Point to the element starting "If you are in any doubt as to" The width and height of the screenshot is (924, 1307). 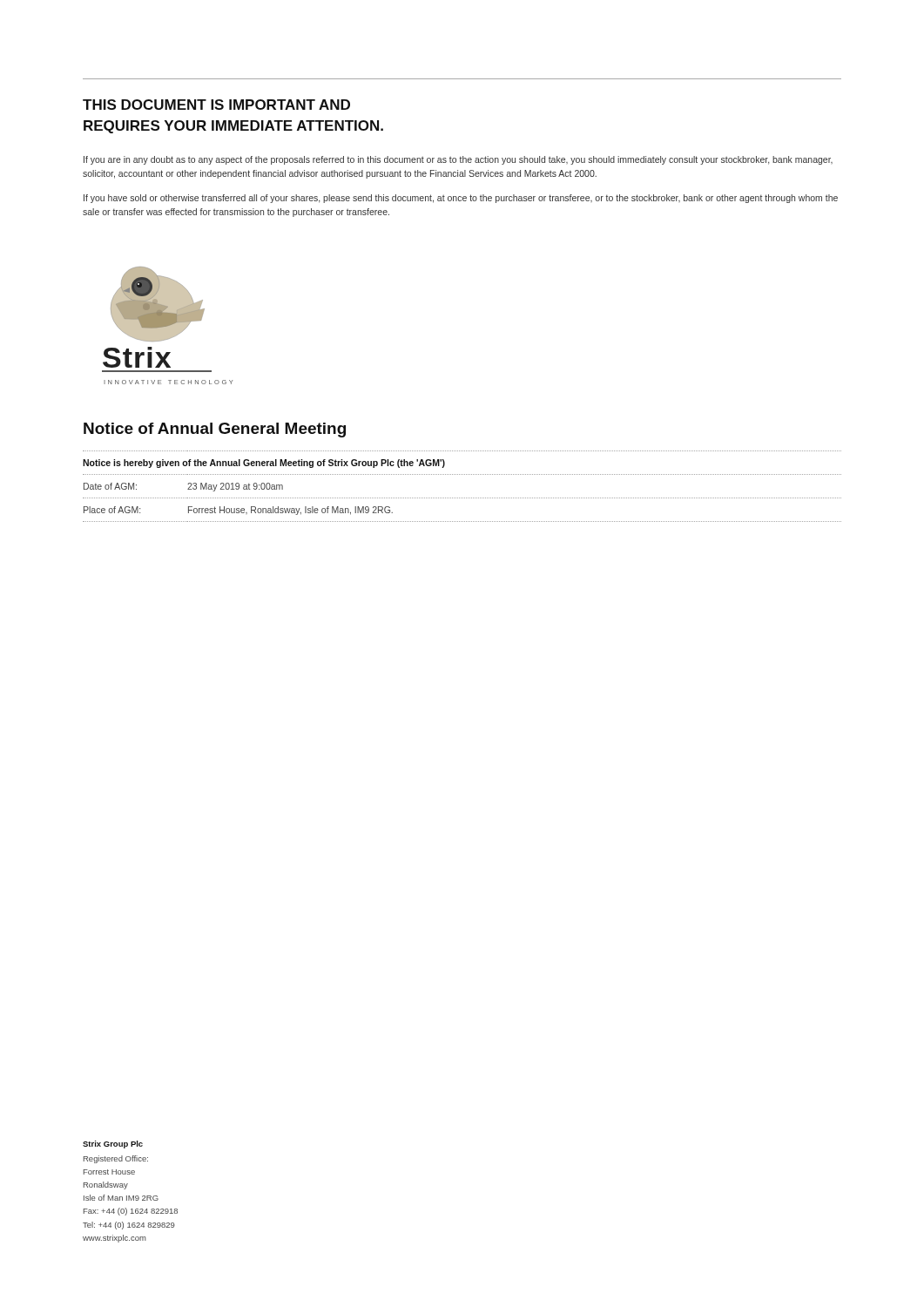462,166
